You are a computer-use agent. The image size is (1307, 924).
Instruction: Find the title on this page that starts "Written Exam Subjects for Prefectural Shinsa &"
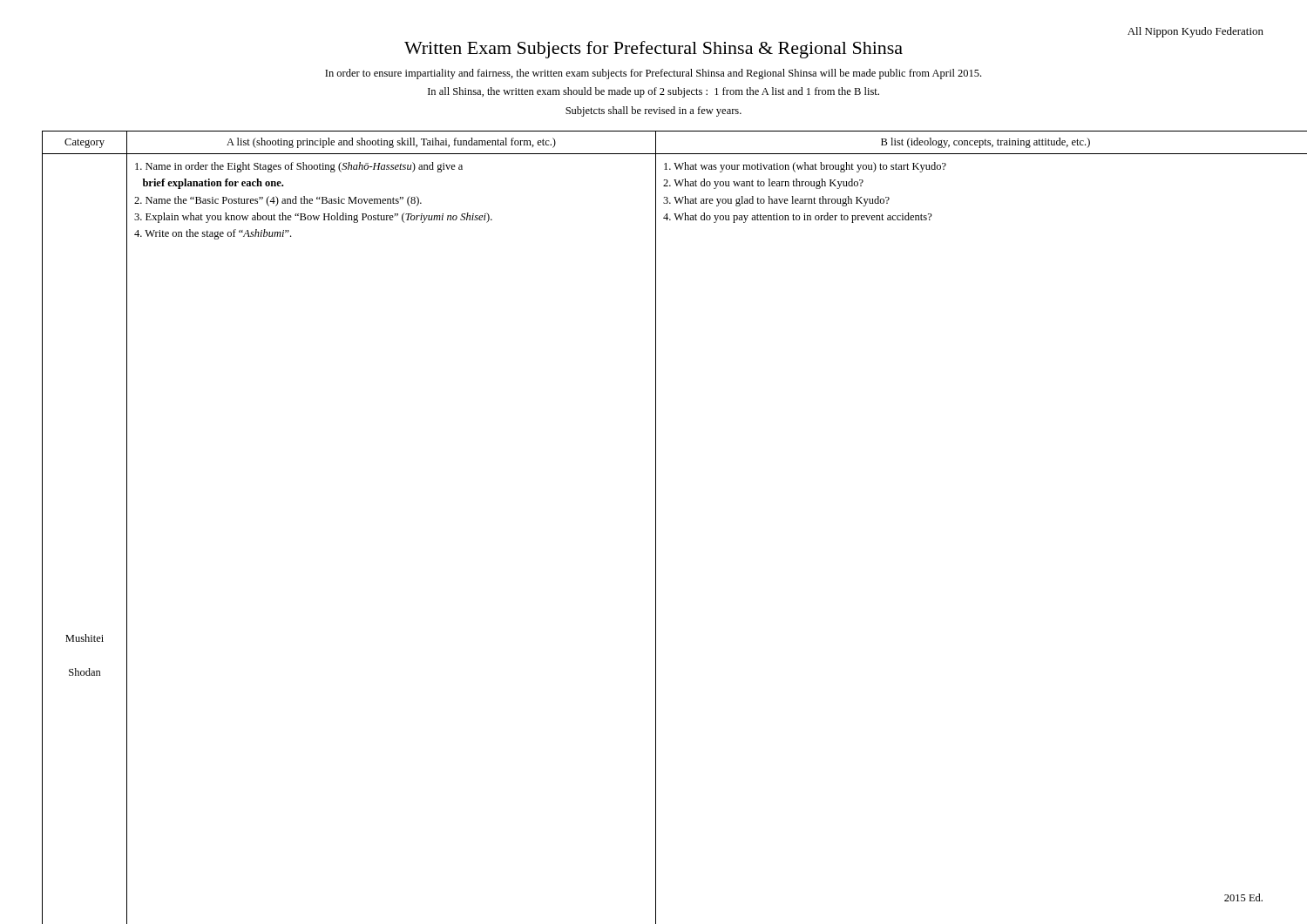click(x=654, y=48)
